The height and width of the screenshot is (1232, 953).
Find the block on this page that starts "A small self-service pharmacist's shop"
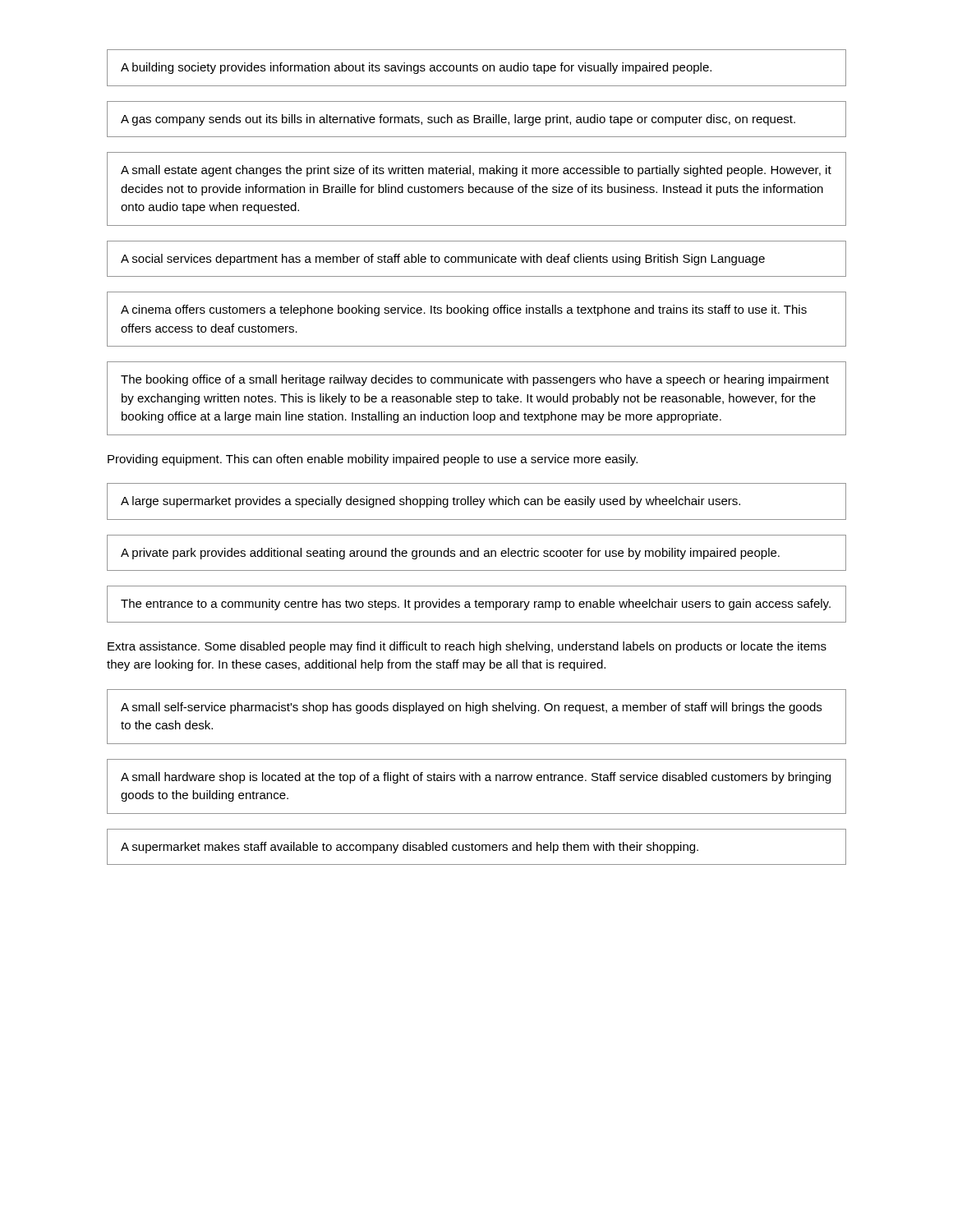point(471,716)
